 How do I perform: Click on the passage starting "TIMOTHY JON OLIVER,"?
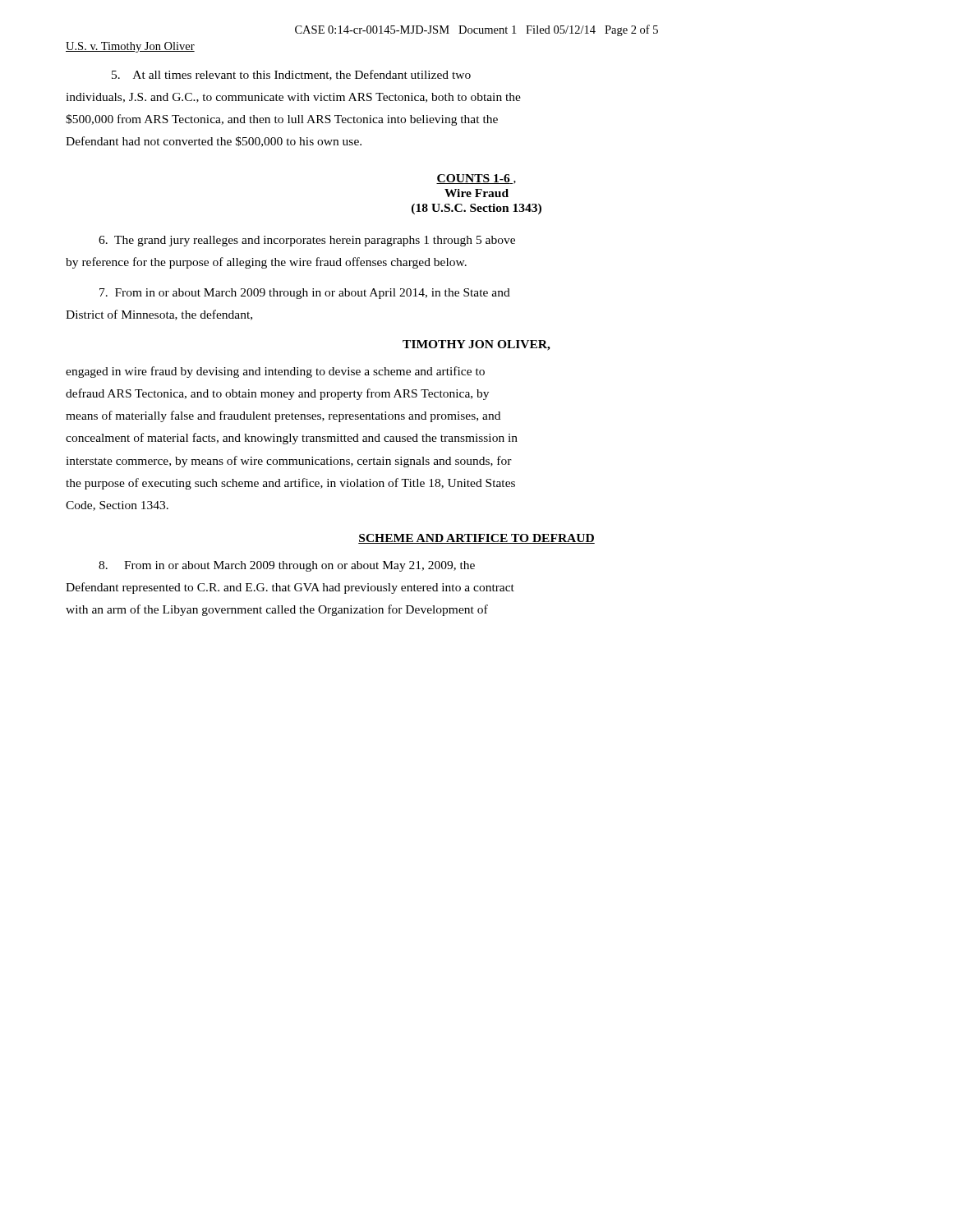pyautogui.click(x=476, y=344)
